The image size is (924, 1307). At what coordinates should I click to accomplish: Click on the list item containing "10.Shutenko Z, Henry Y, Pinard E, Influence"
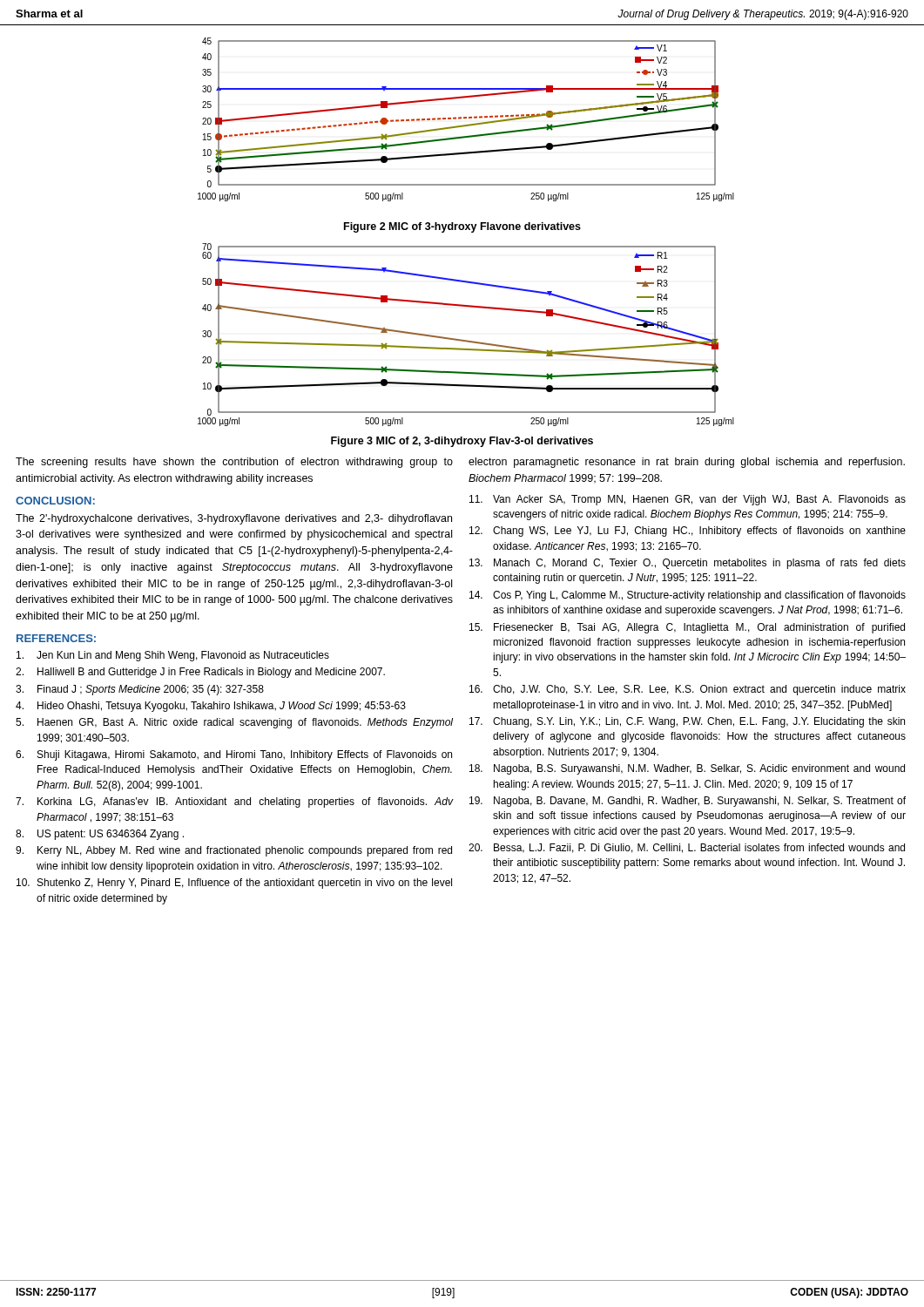pyautogui.click(x=234, y=891)
